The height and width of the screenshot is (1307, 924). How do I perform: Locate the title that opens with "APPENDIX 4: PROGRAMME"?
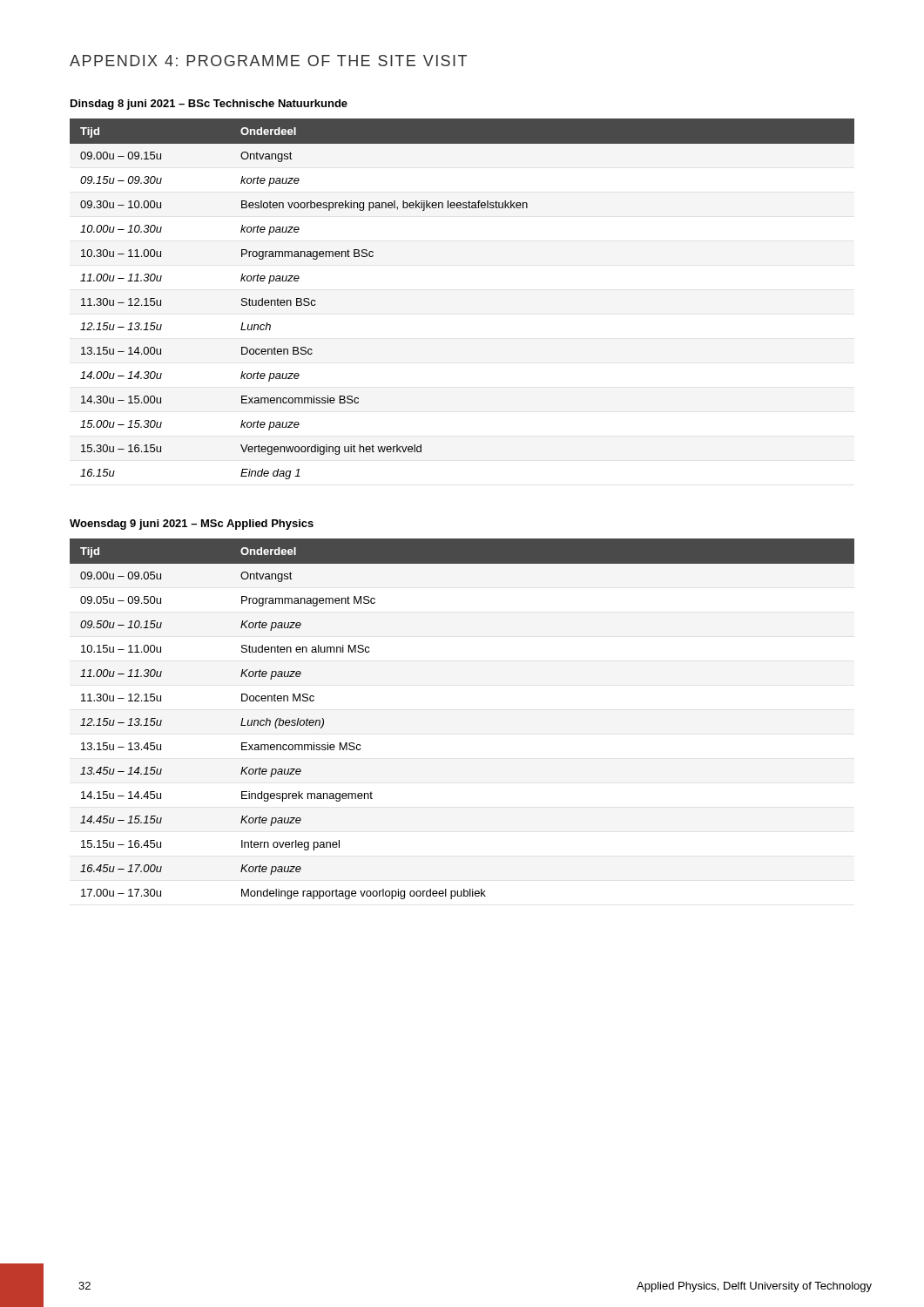click(x=269, y=61)
